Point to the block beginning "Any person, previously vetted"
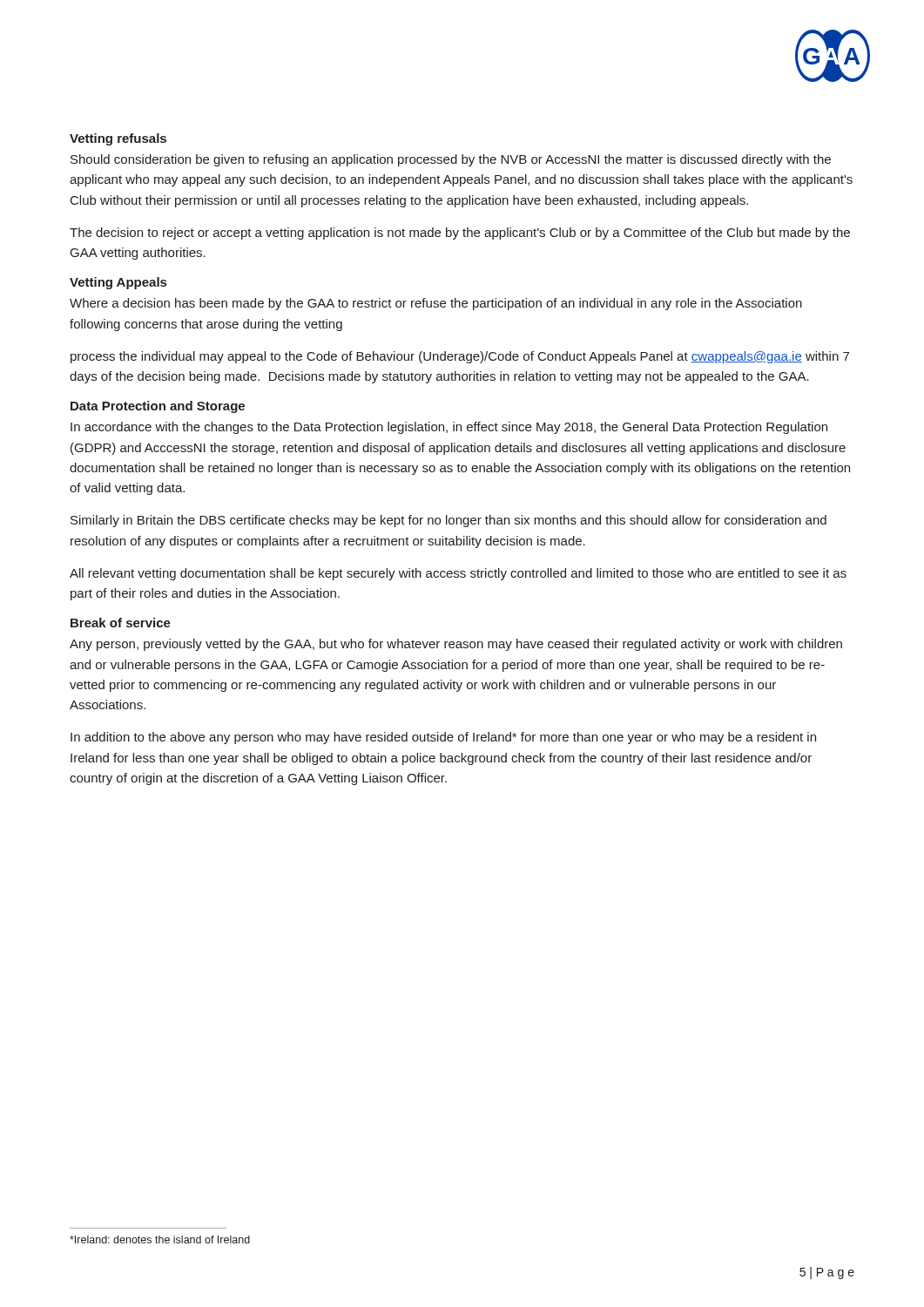 [456, 674]
